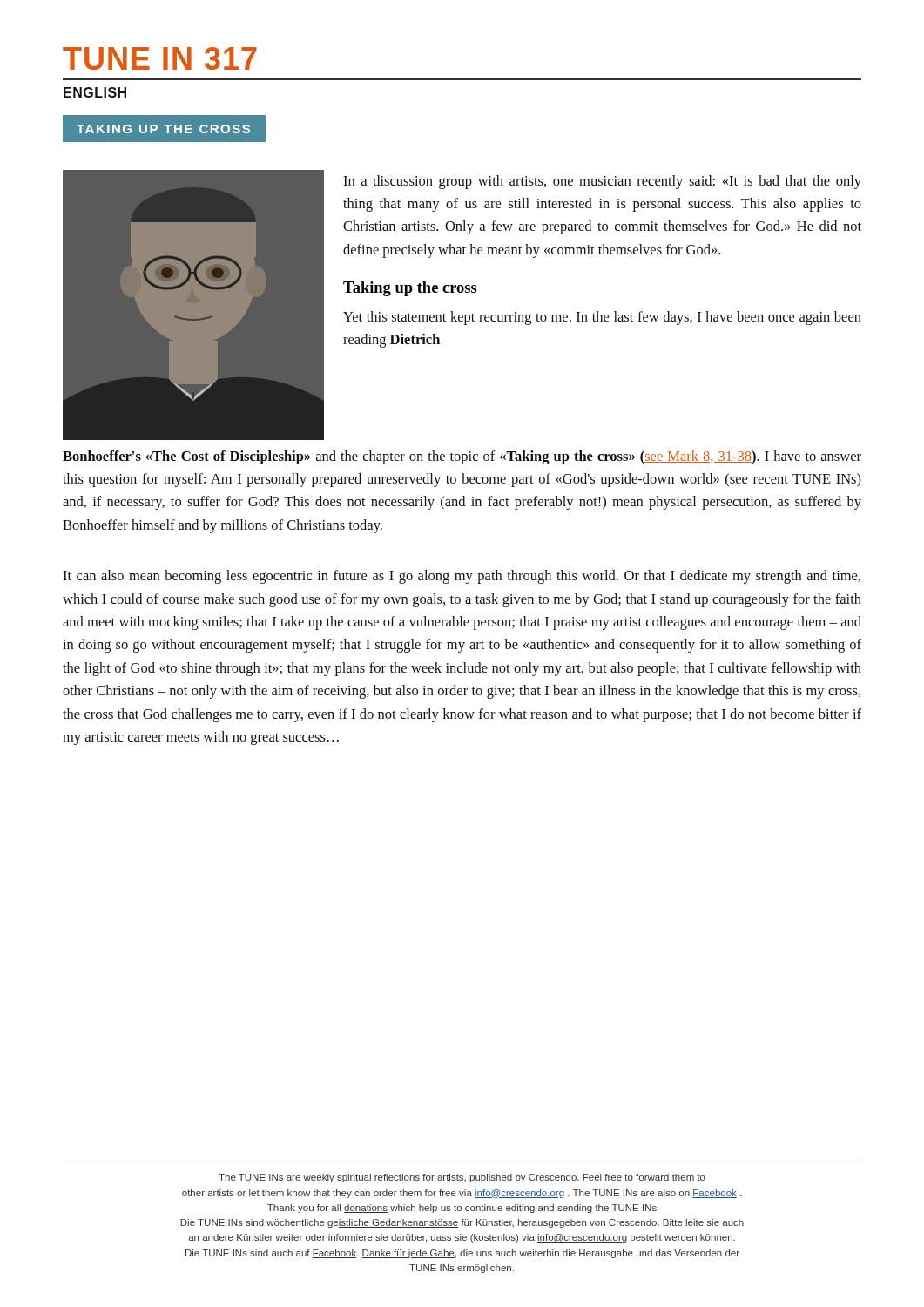Navigate to the text block starting "Yet this statement"
Screen dimensions: 1307x924
click(x=602, y=328)
